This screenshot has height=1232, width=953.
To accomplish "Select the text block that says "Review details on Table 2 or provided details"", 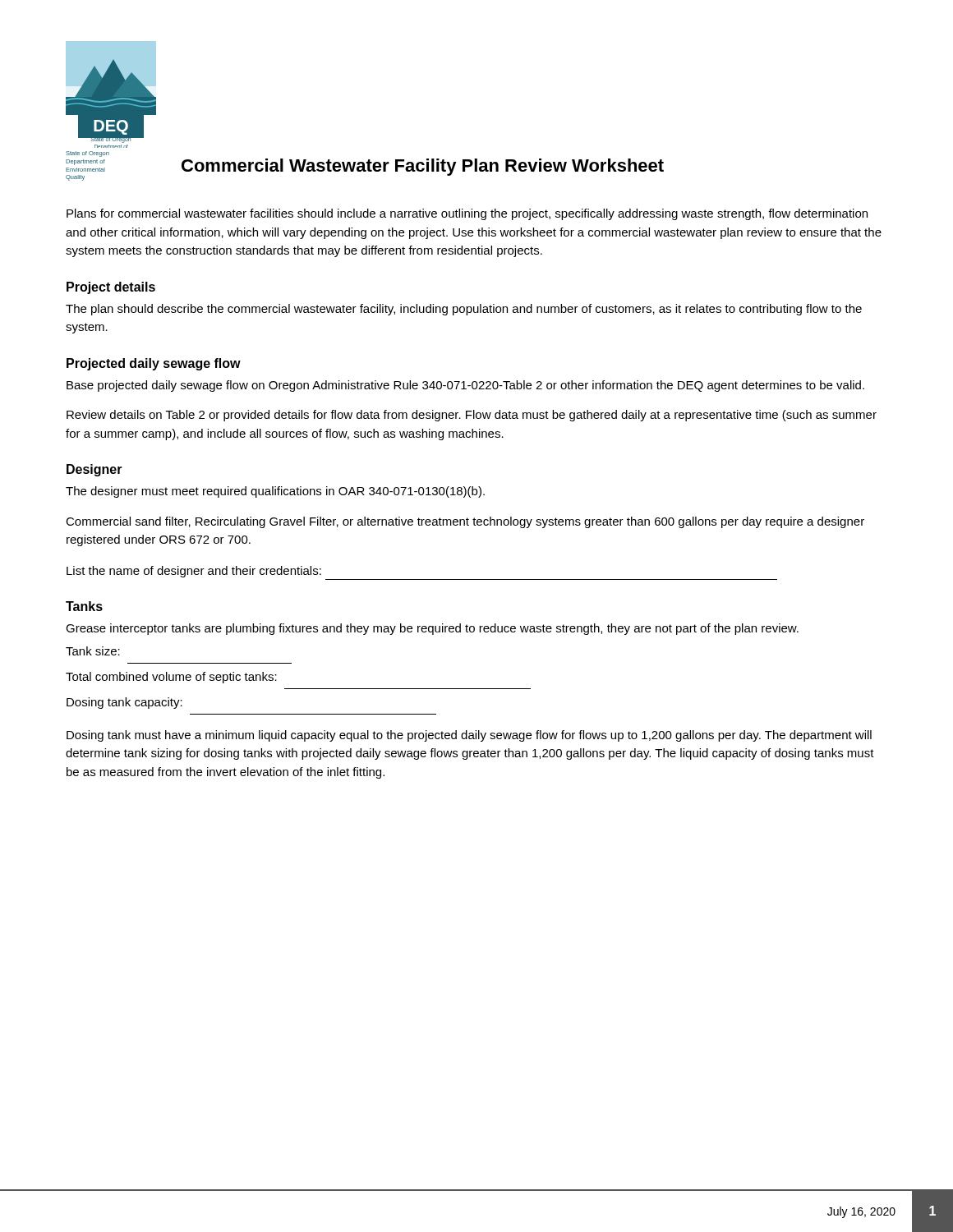I will click(471, 424).
